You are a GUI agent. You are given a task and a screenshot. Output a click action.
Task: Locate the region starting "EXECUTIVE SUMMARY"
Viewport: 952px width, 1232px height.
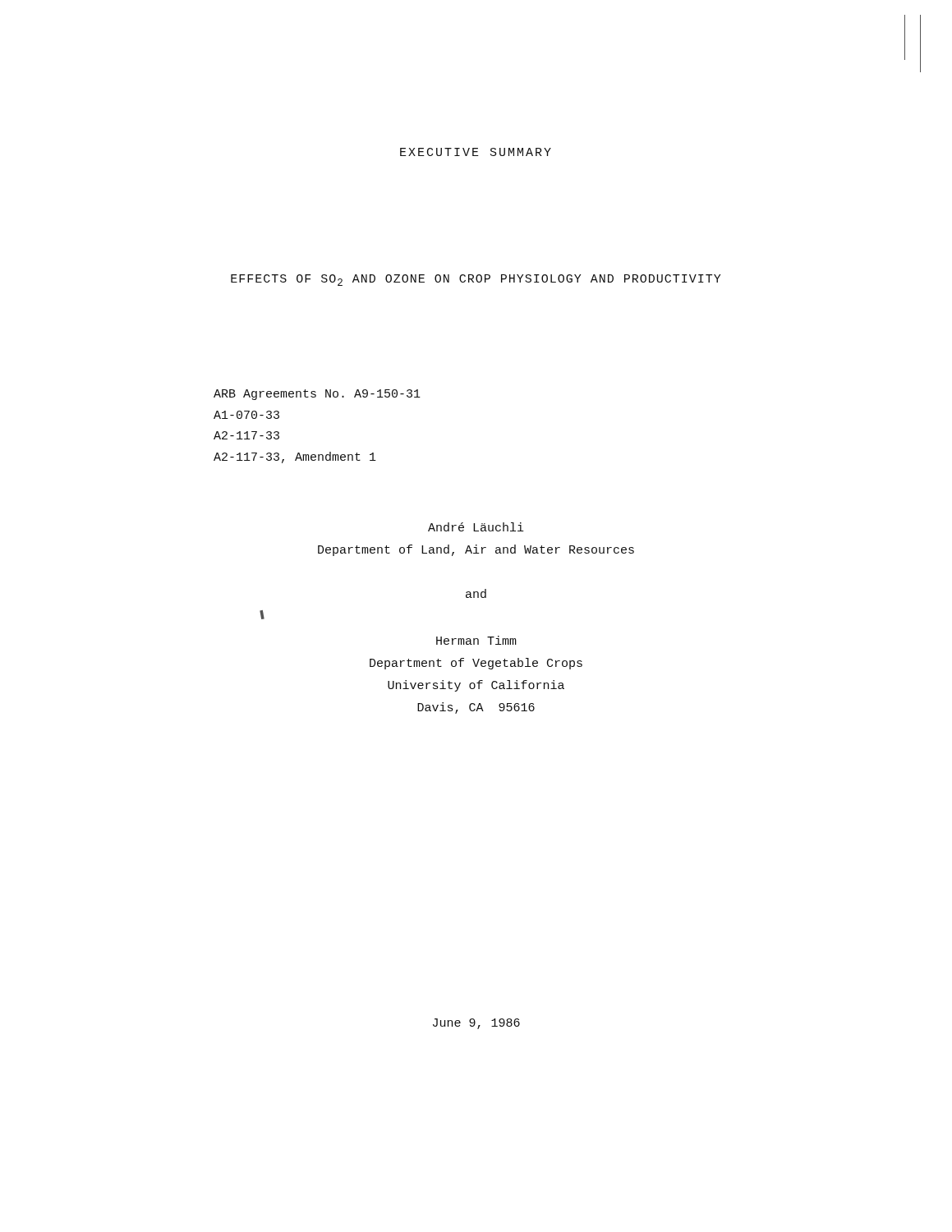point(476,153)
